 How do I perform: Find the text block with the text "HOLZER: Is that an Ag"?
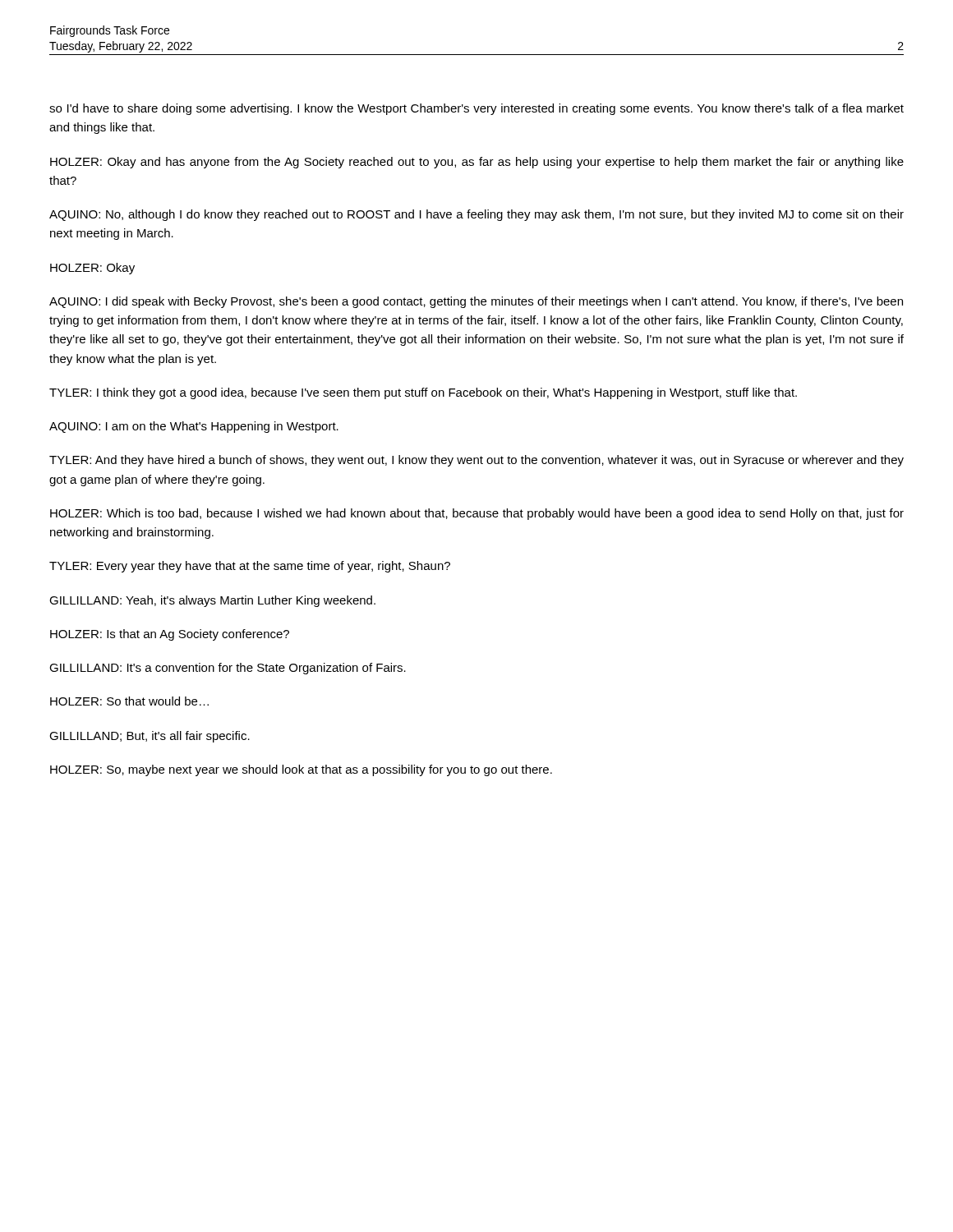[169, 633]
